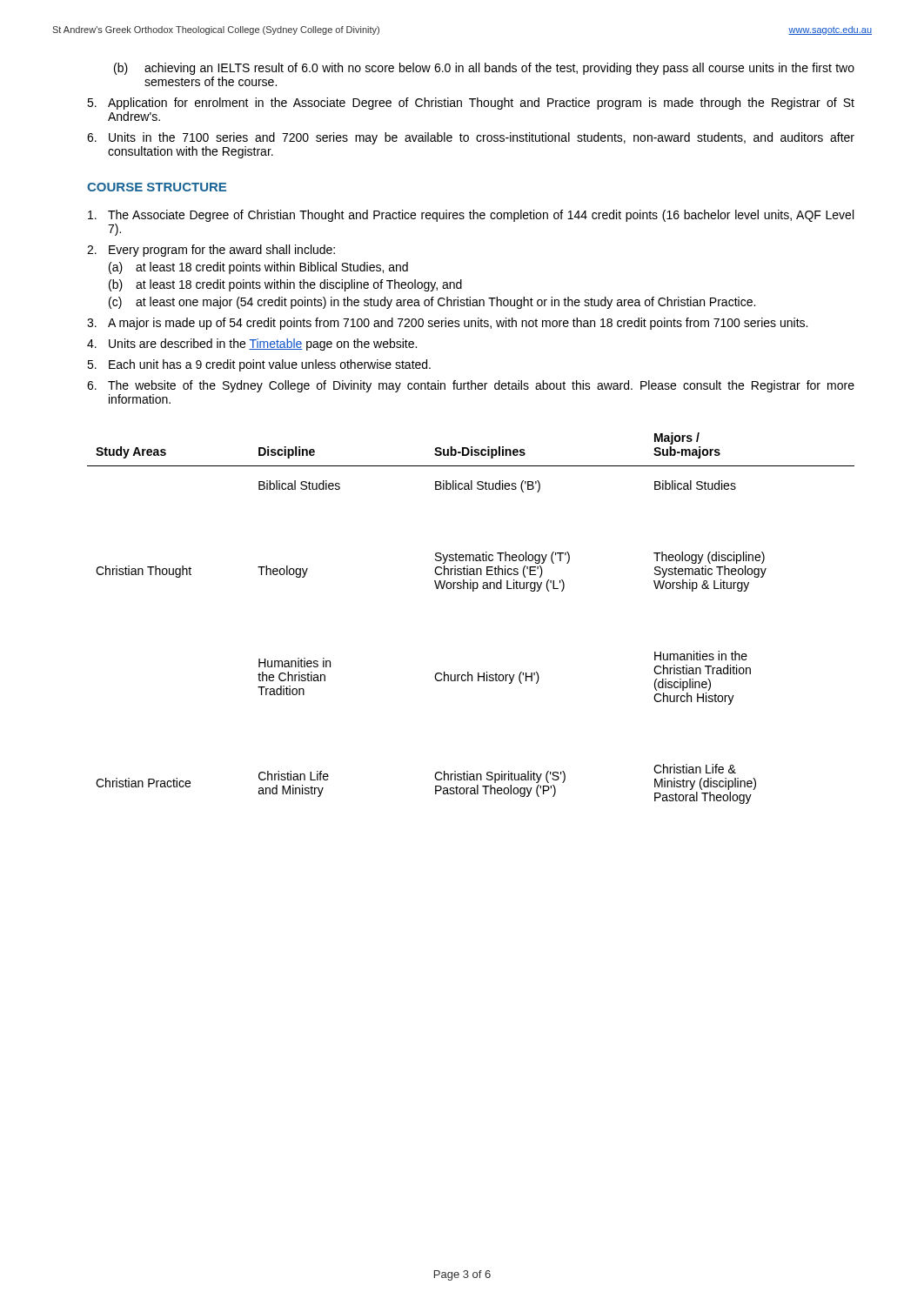The height and width of the screenshot is (1305, 924).
Task: Locate the list item that says "(b) achieving an"
Action: point(471,75)
